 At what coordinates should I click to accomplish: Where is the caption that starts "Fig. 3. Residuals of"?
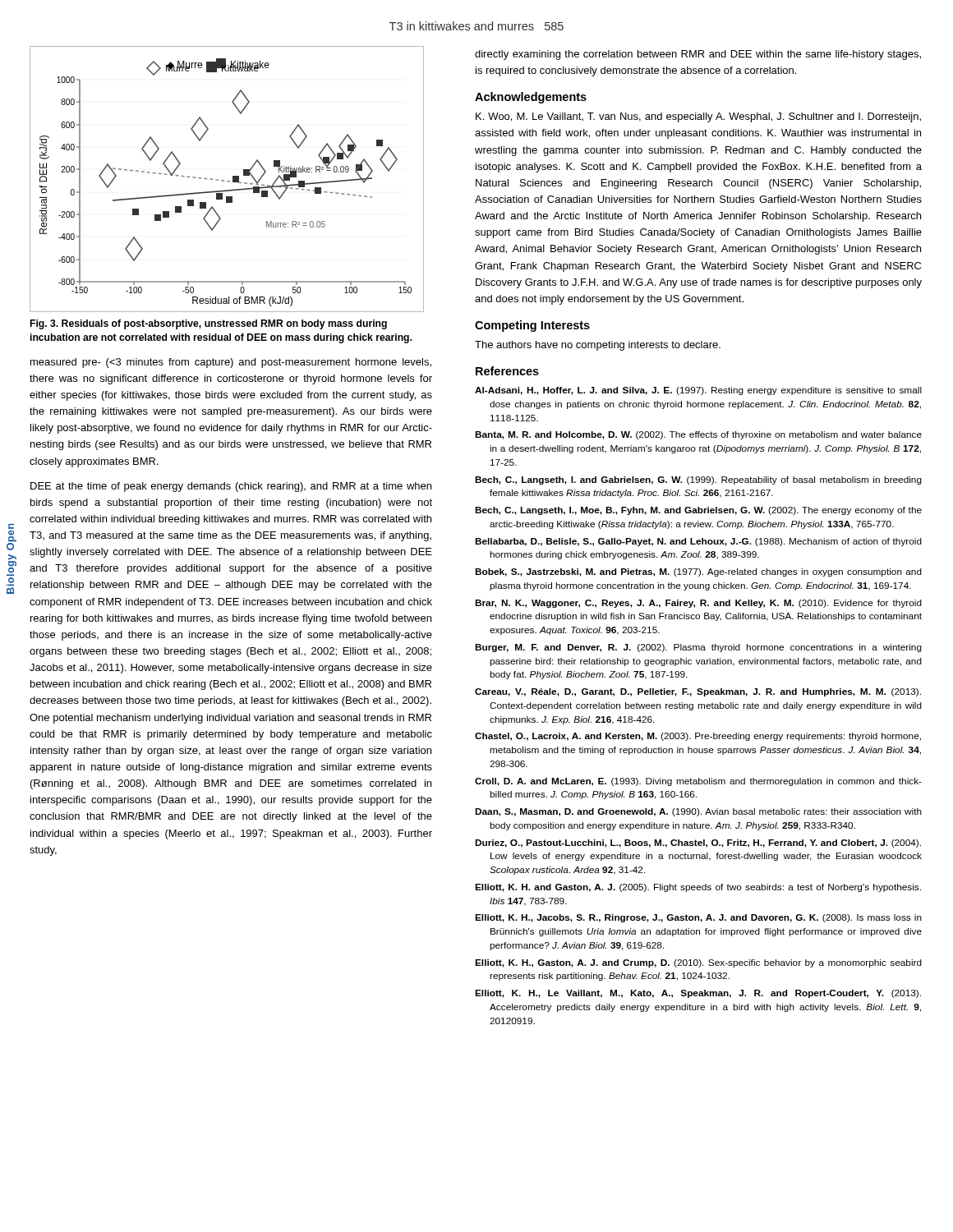click(x=221, y=331)
